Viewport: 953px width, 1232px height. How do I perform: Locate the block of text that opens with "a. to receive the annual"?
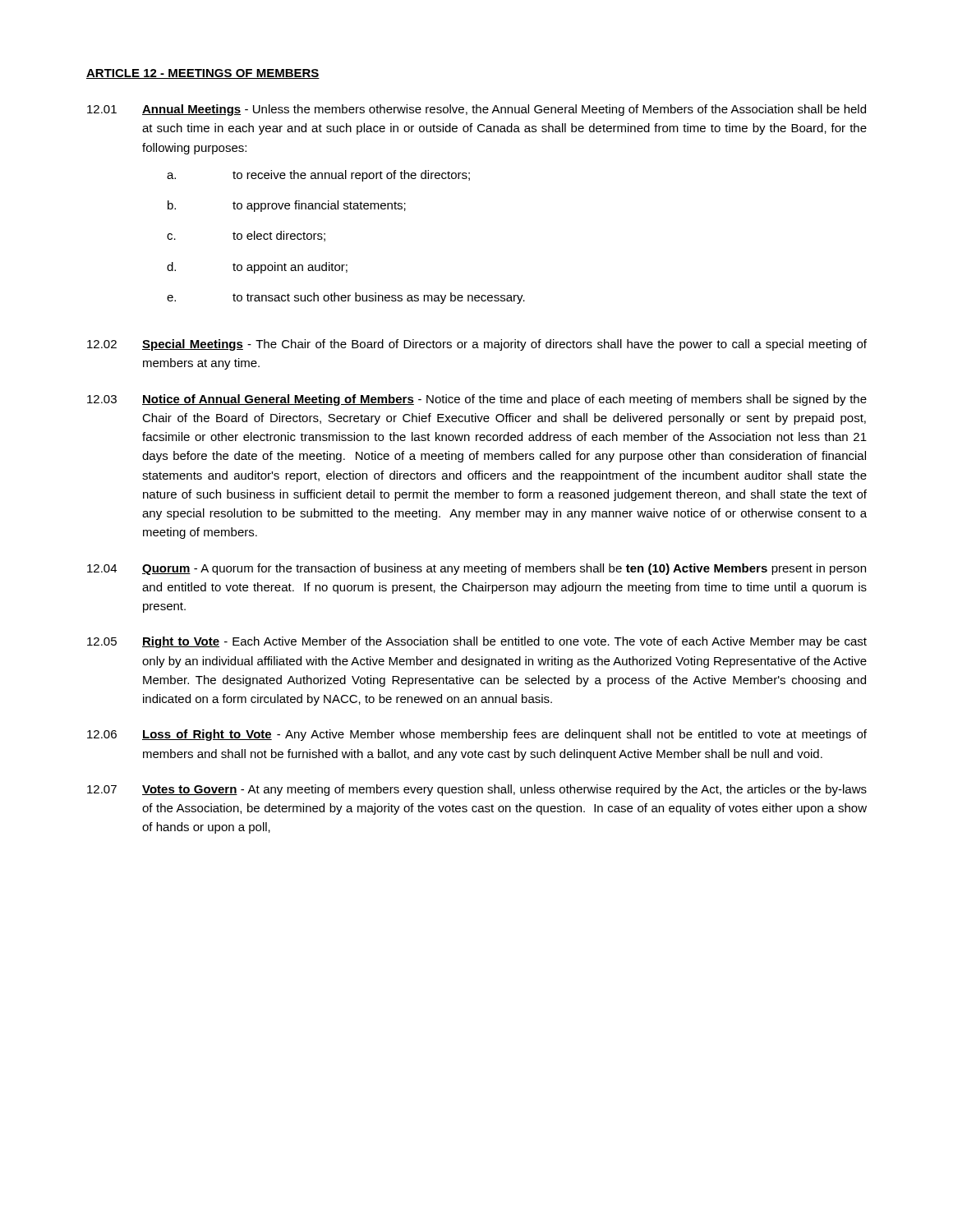[x=318, y=176]
